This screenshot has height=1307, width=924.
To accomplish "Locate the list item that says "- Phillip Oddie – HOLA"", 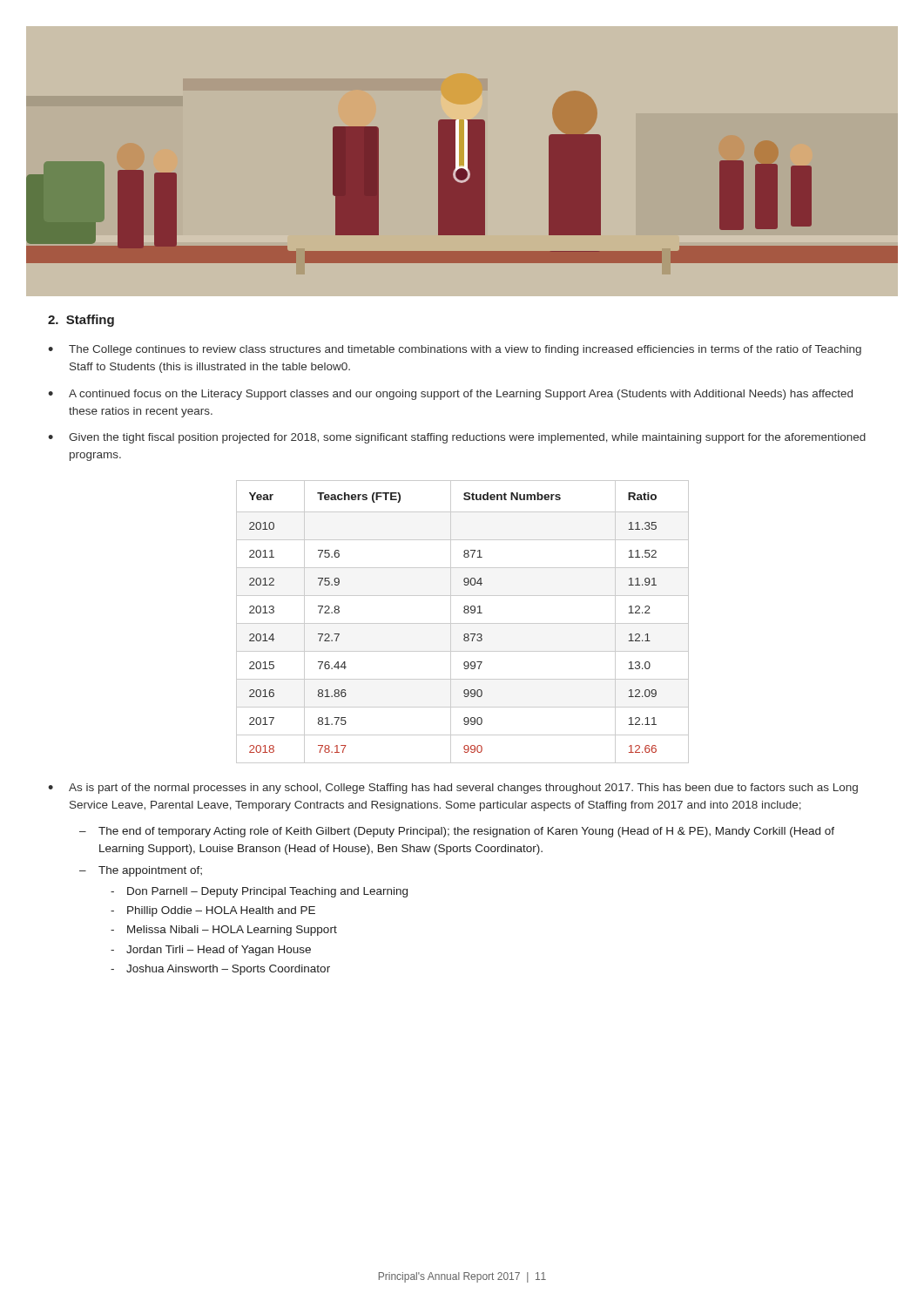I will [x=213, y=911].
